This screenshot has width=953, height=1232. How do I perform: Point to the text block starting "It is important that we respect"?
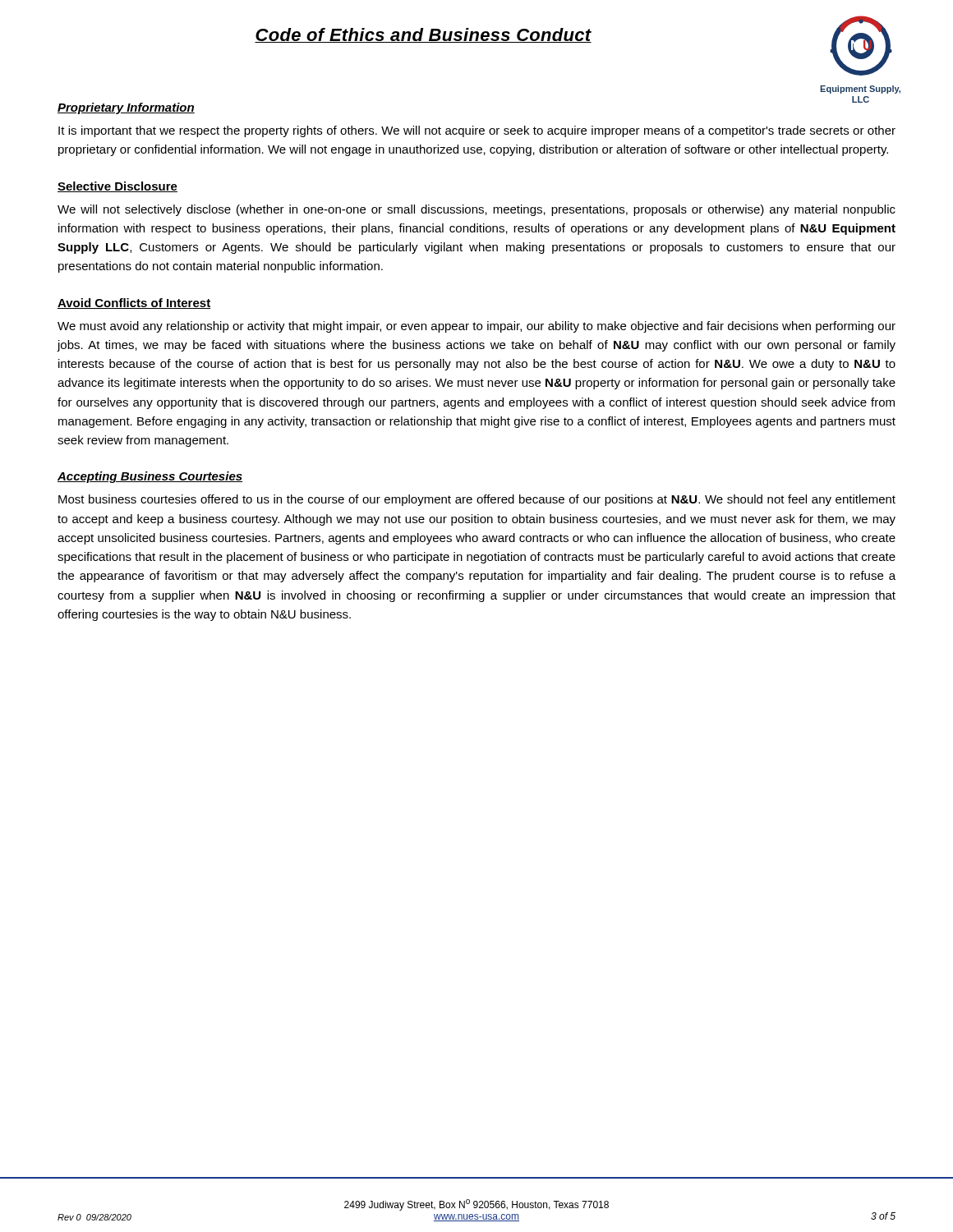click(x=476, y=140)
